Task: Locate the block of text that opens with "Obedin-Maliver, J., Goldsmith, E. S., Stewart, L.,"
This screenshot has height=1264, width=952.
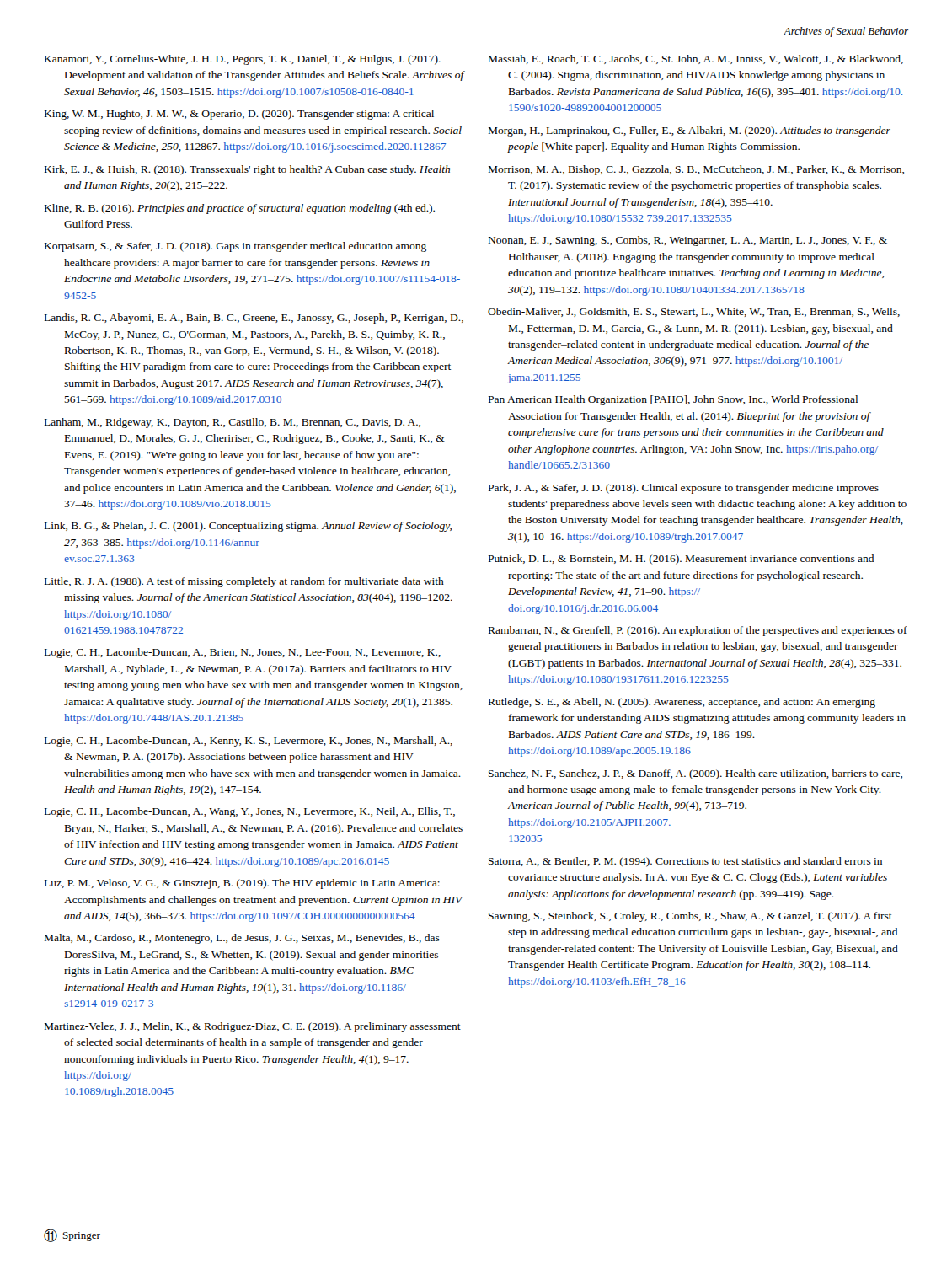Action: 694,344
